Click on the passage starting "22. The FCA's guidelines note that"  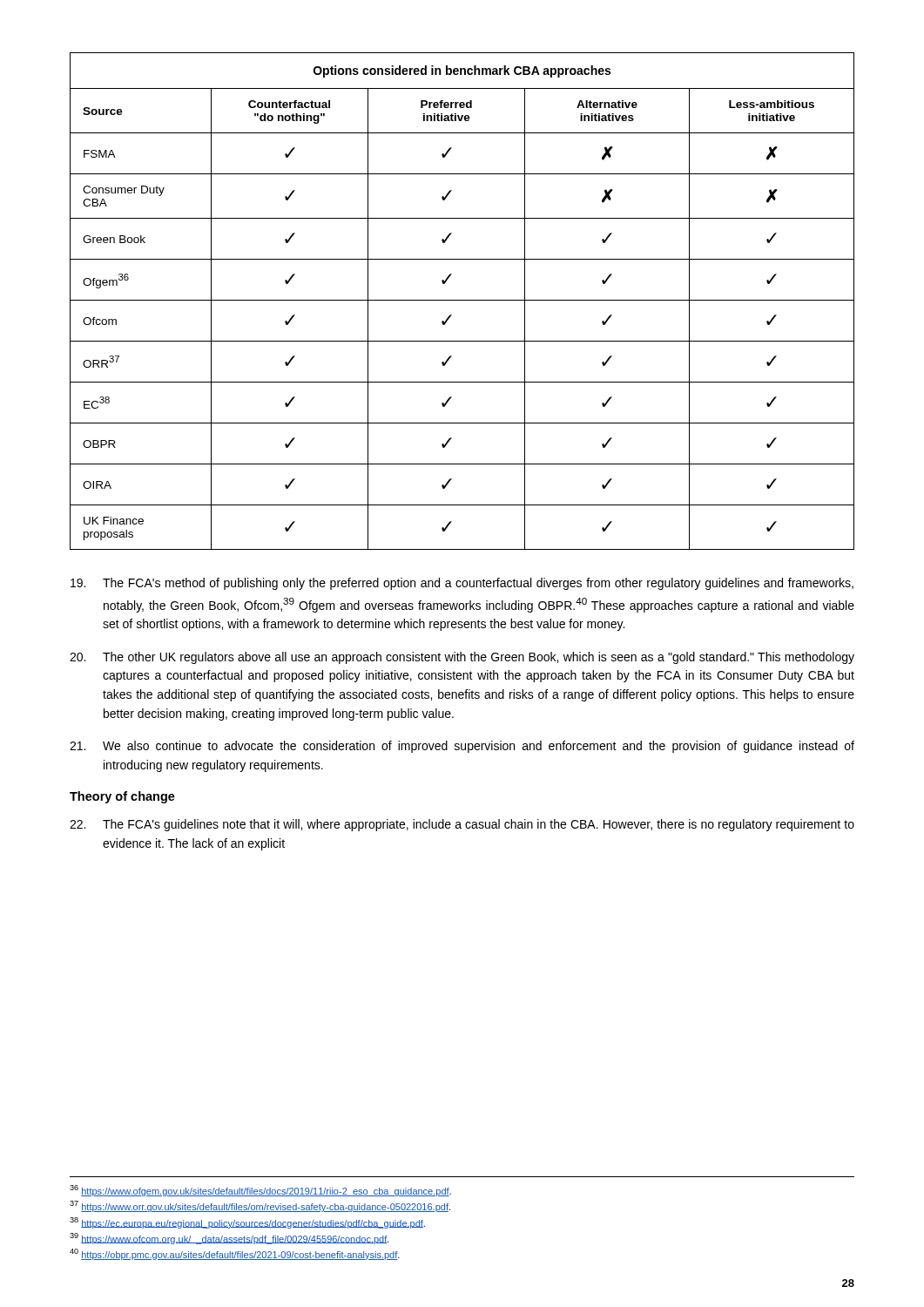click(462, 834)
